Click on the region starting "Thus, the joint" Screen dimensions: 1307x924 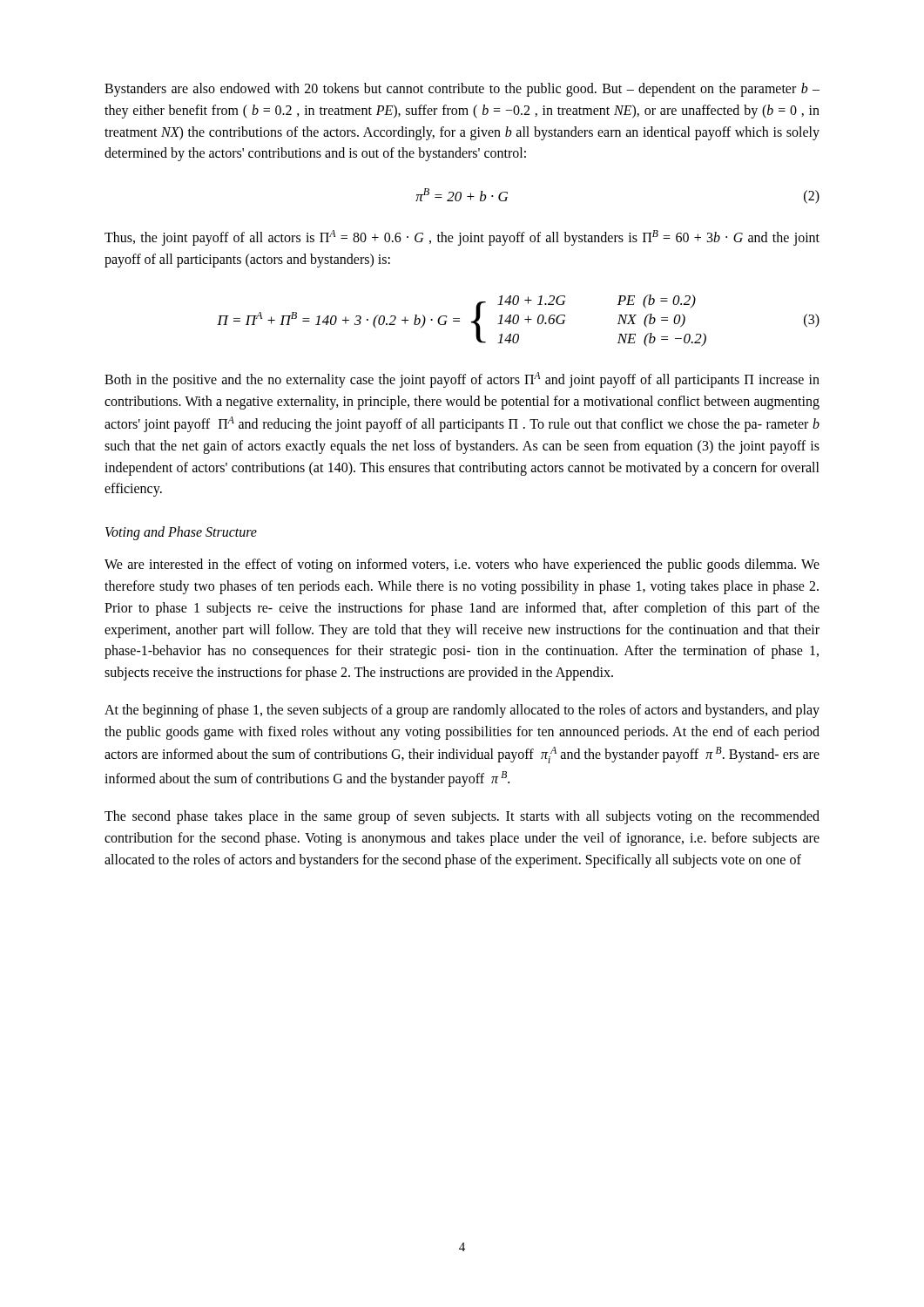point(462,249)
